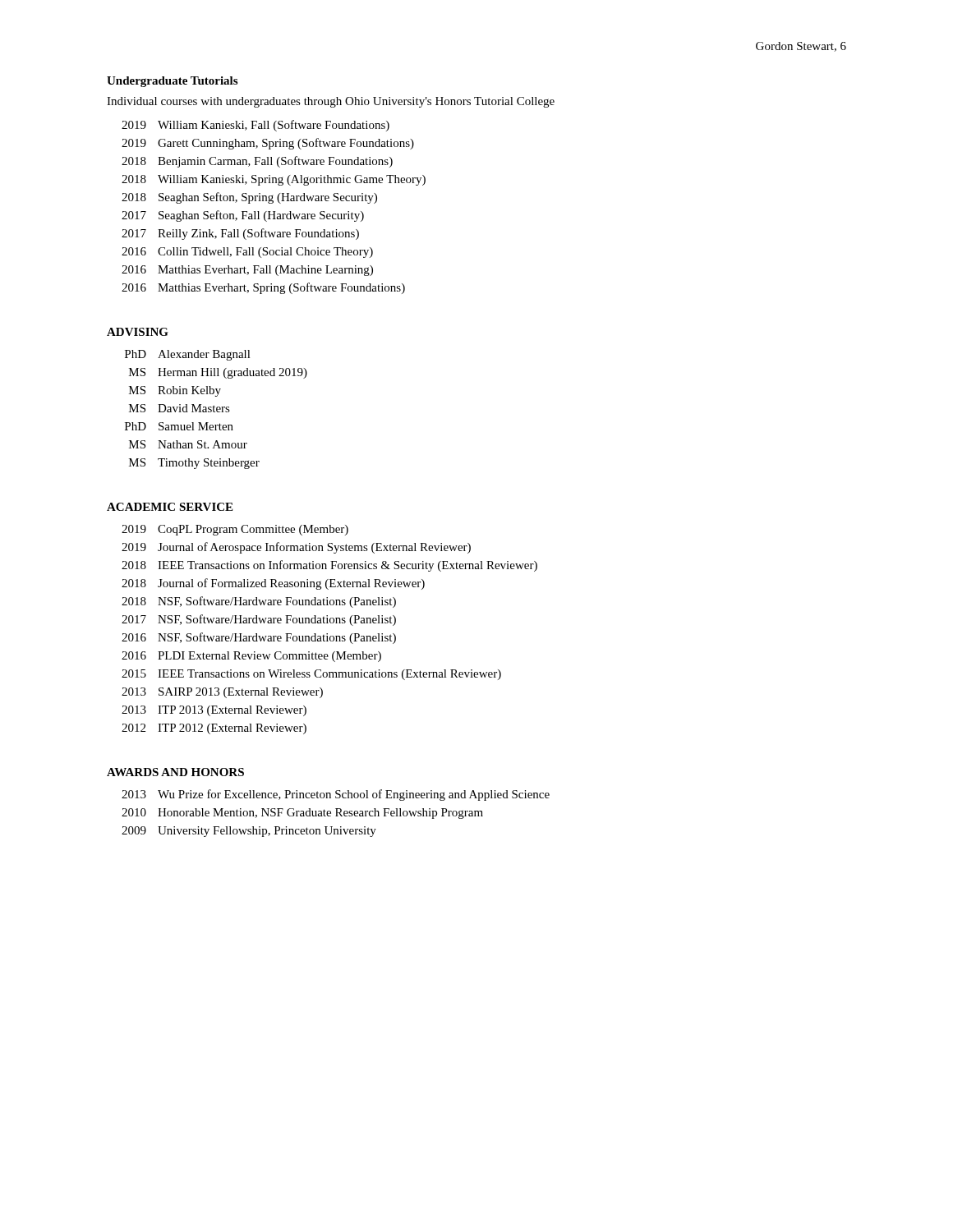Locate the list item that says "2017Seaghan Sefton, Fall (Hardware Security)"
Screen dimensions: 1232x953
click(235, 215)
